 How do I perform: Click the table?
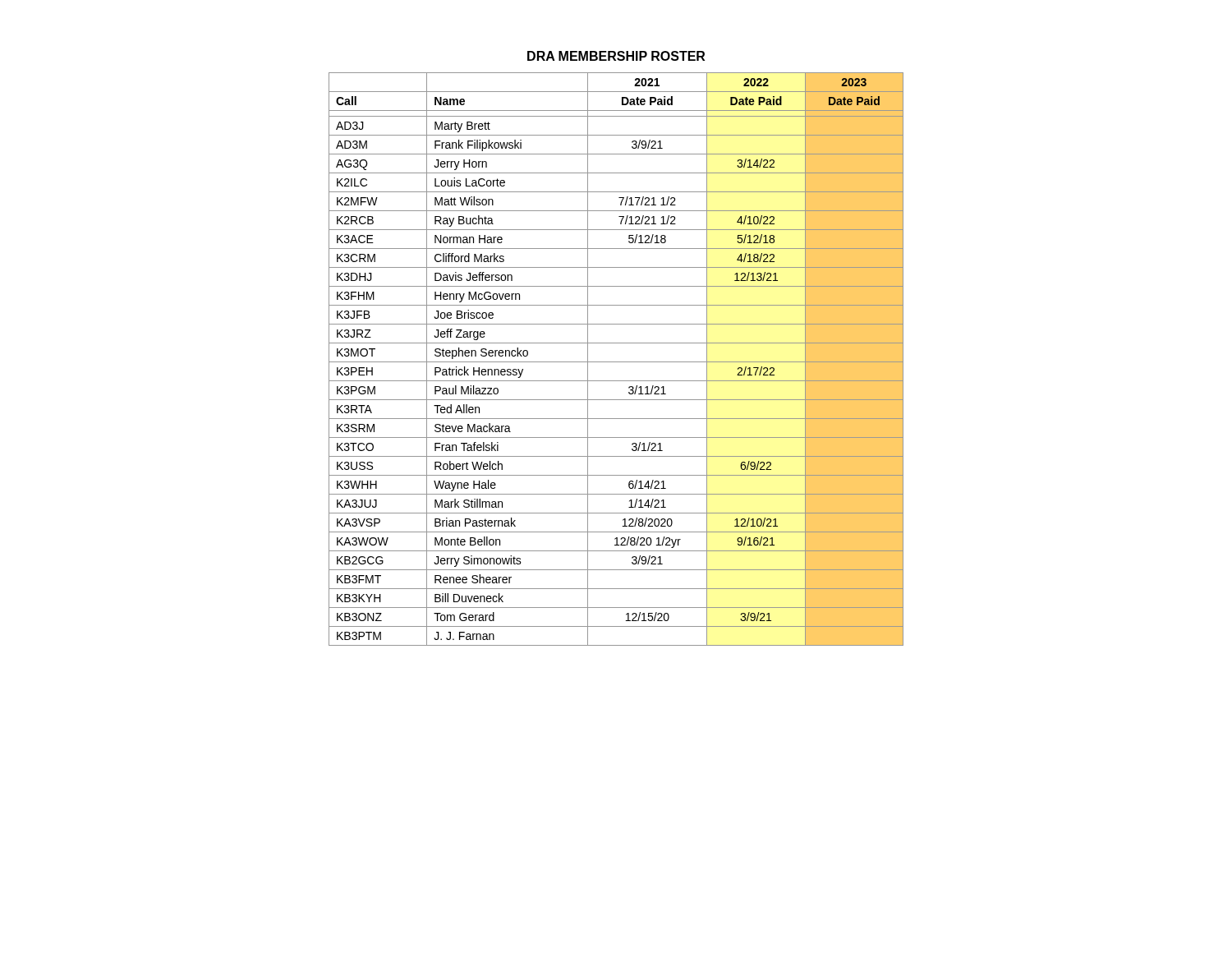pyautogui.click(x=616, y=359)
